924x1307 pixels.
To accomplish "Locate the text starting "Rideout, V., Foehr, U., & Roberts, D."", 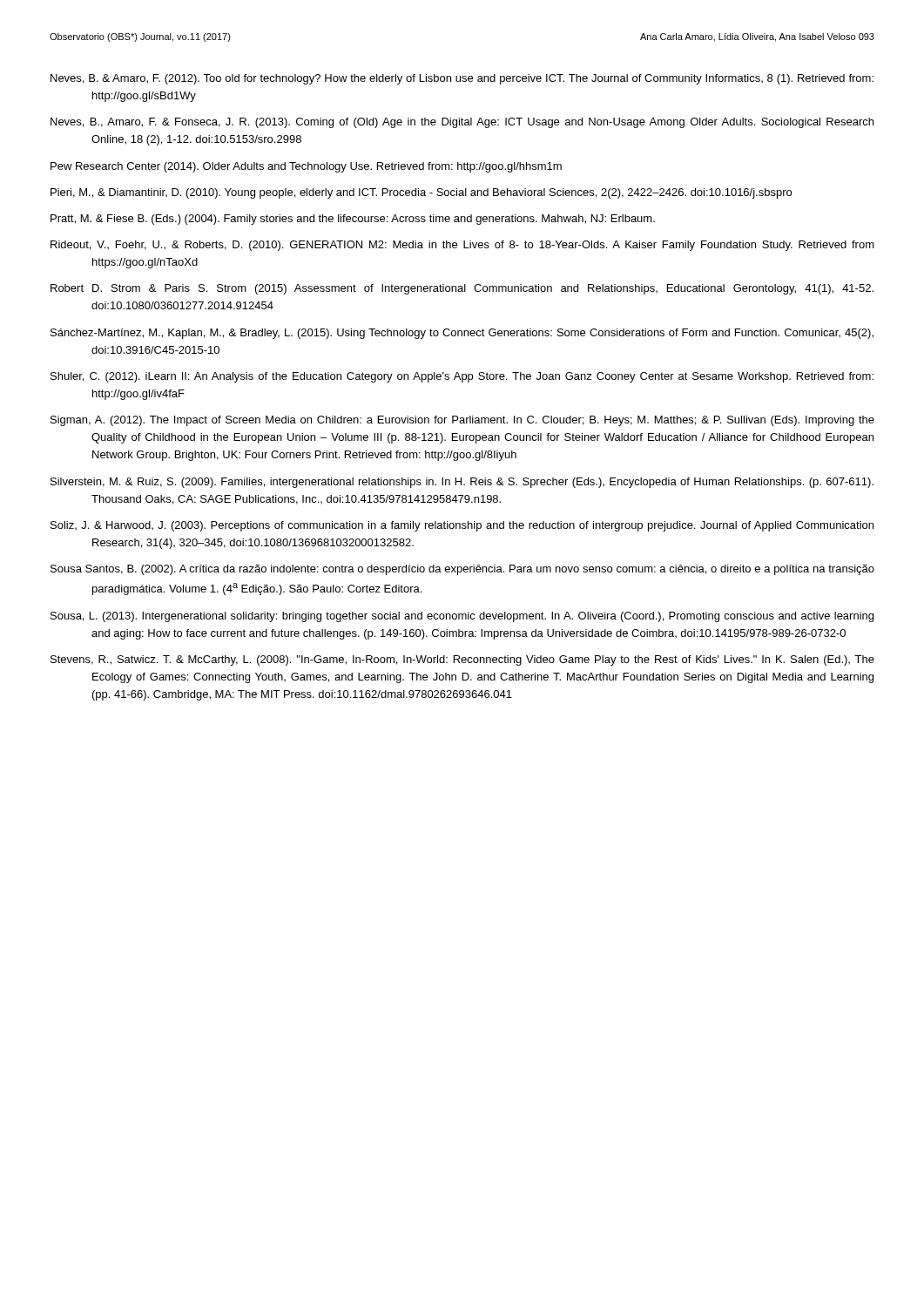I will 462,254.
